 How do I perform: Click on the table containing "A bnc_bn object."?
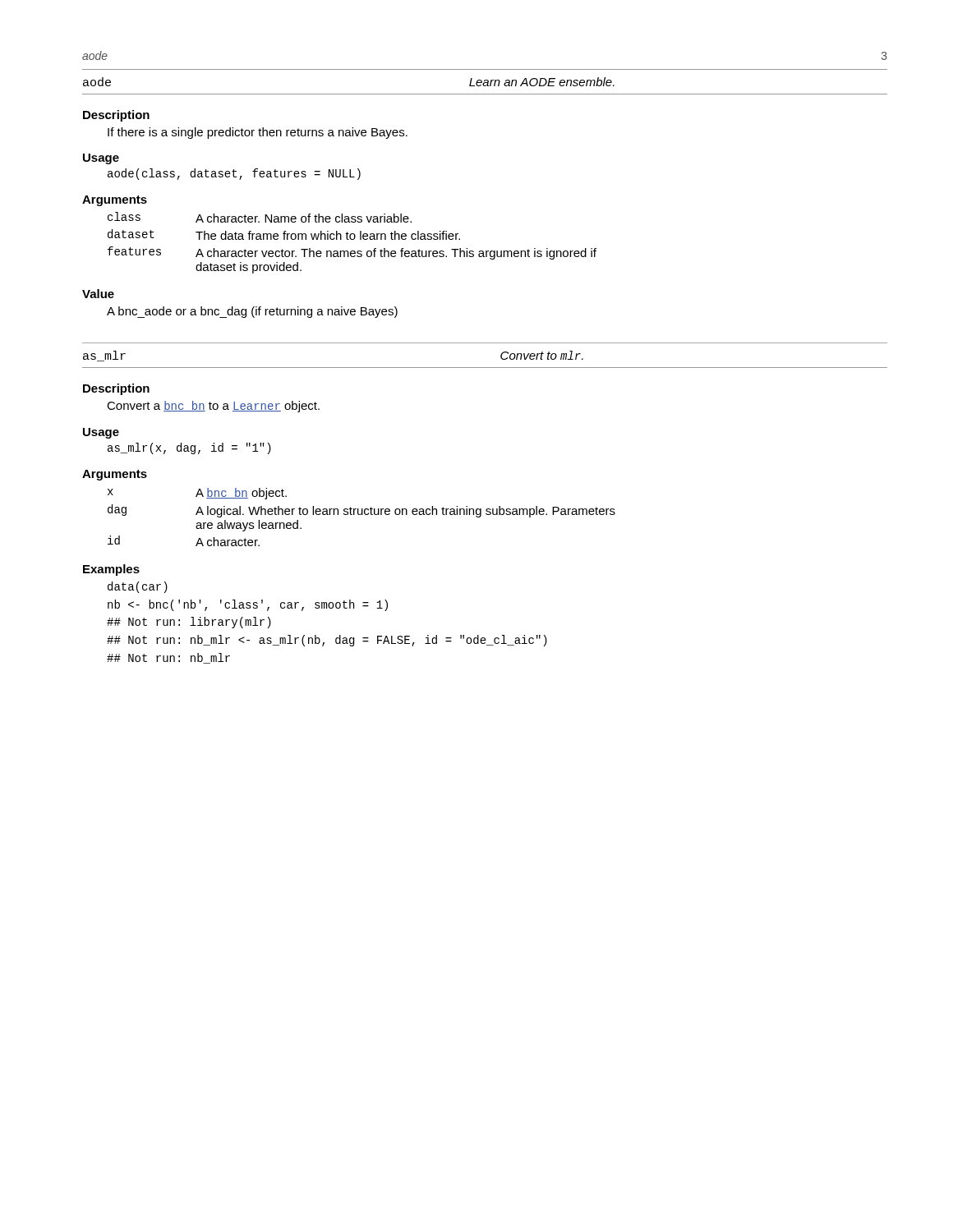click(485, 517)
